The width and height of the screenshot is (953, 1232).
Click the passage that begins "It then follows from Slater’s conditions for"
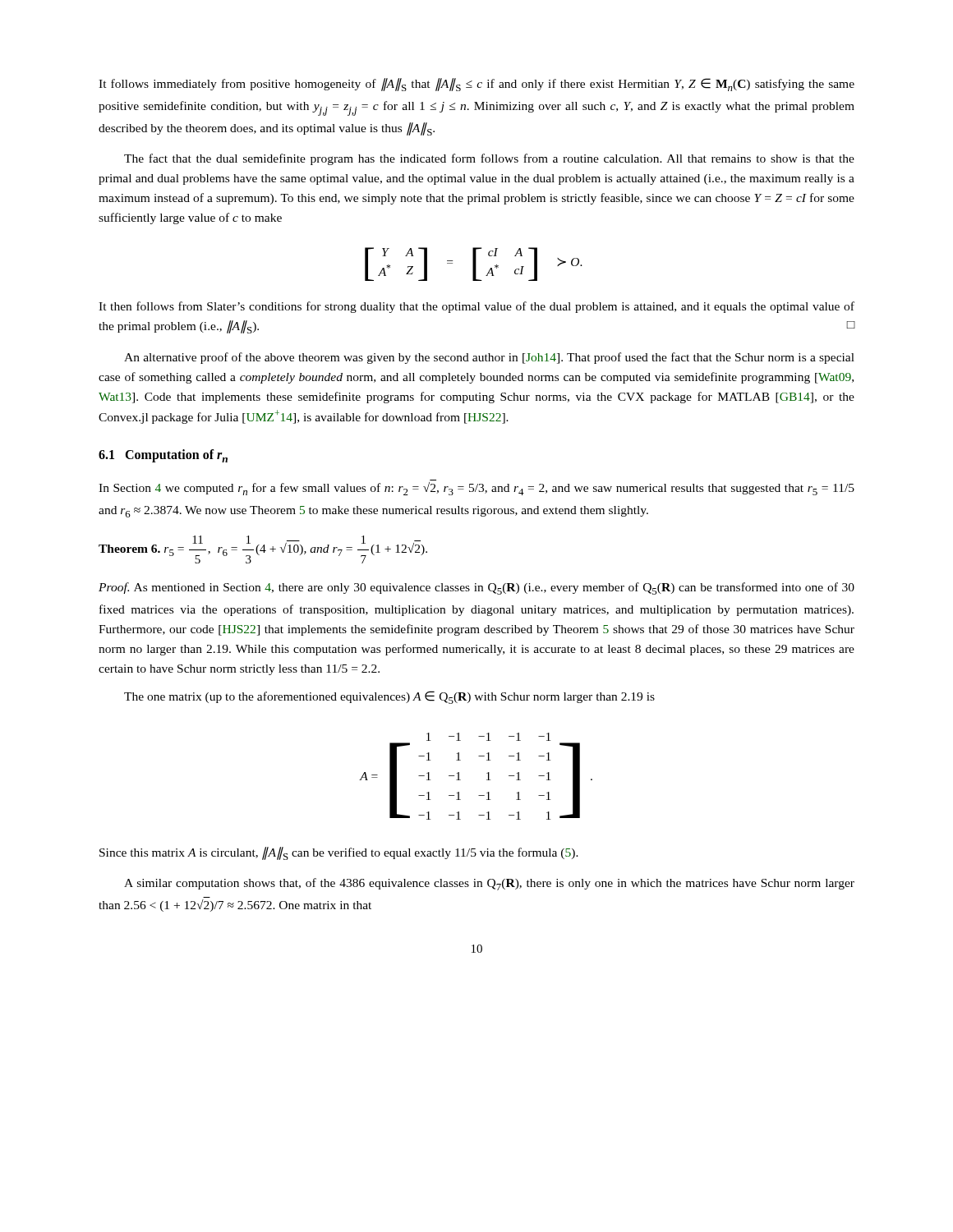[476, 318]
